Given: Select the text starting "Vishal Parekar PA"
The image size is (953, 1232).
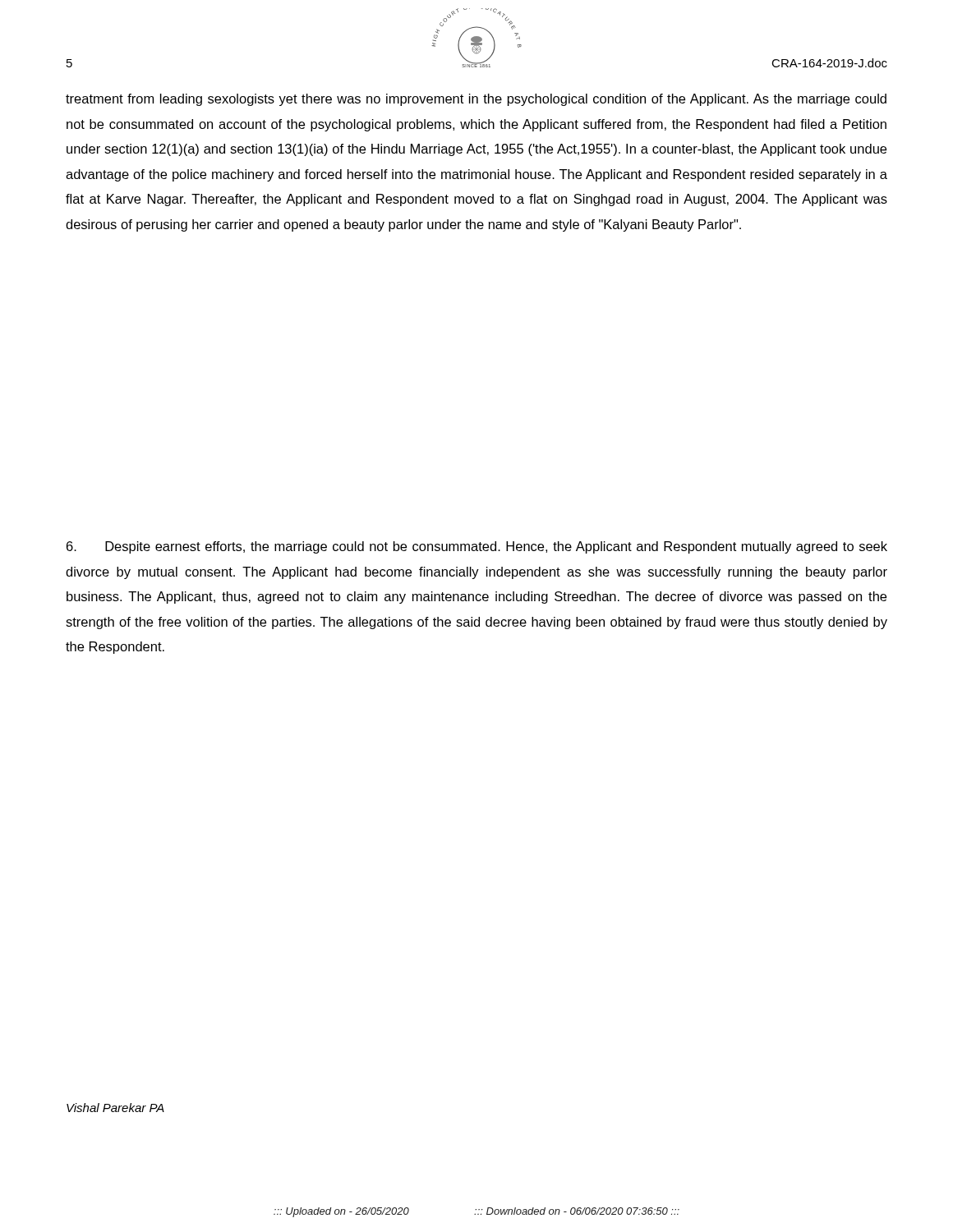Looking at the screenshot, I should [115, 1108].
